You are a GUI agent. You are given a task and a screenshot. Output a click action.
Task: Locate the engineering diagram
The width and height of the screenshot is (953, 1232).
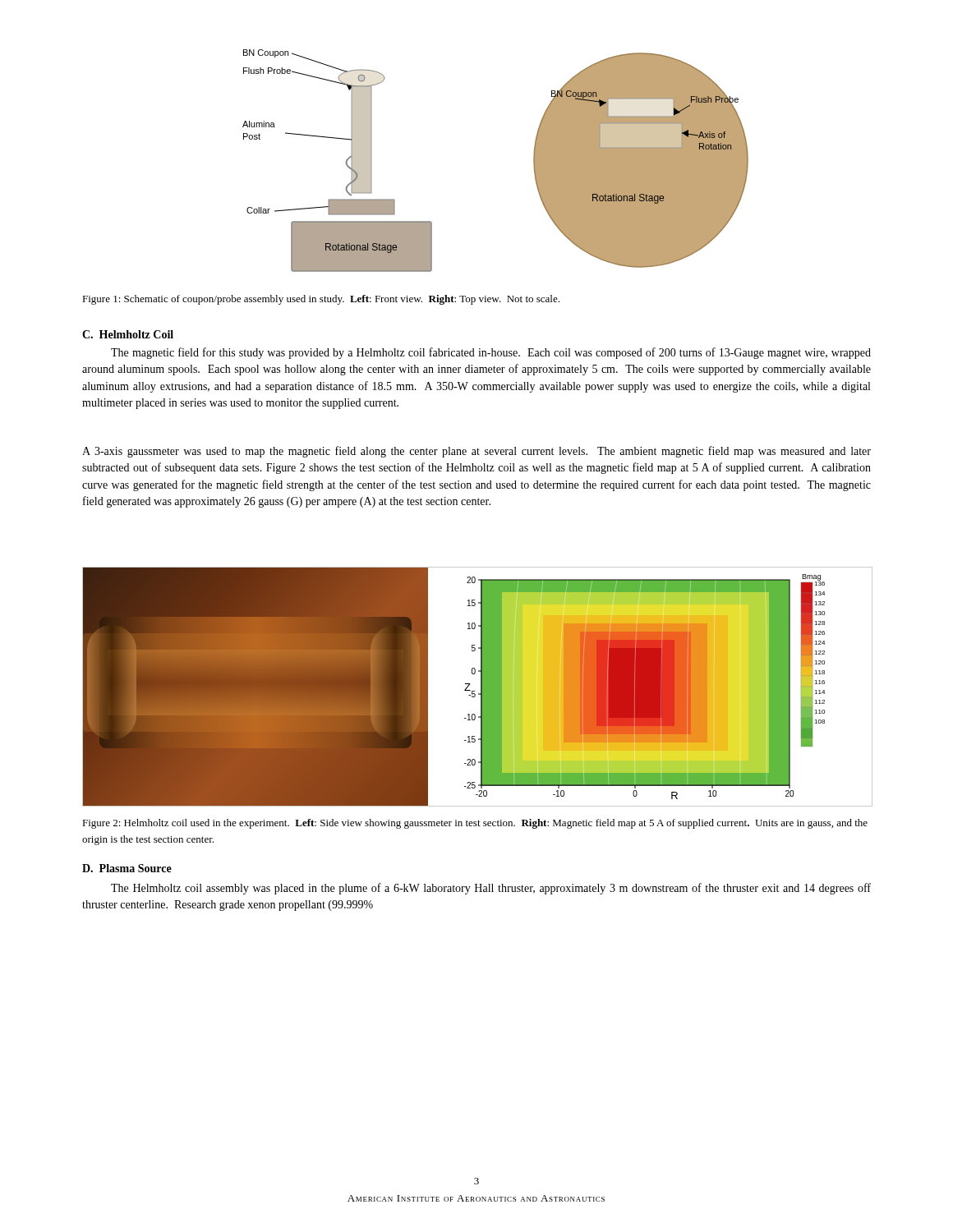tap(476, 156)
